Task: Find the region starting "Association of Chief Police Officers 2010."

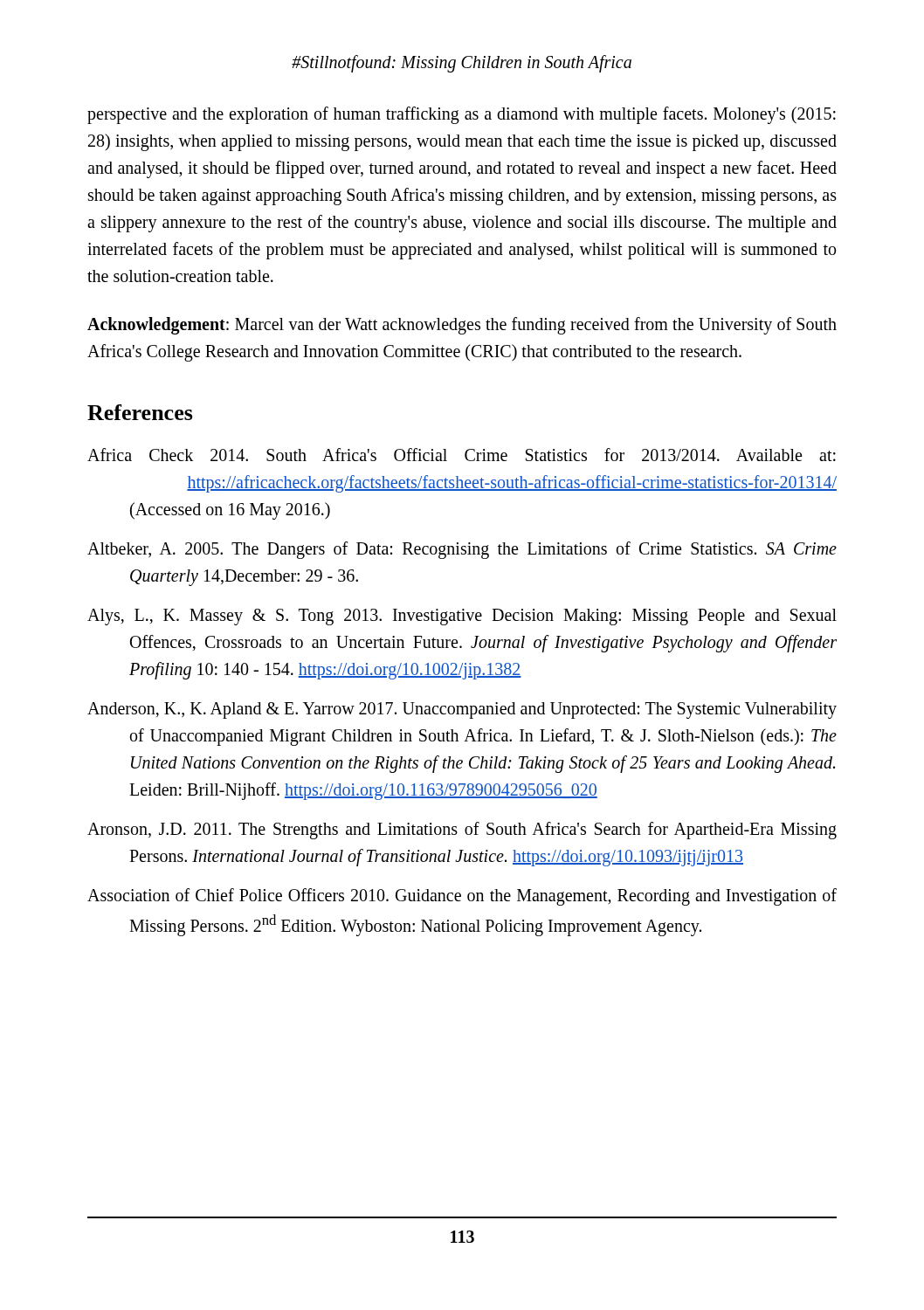Action: [x=462, y=910]
